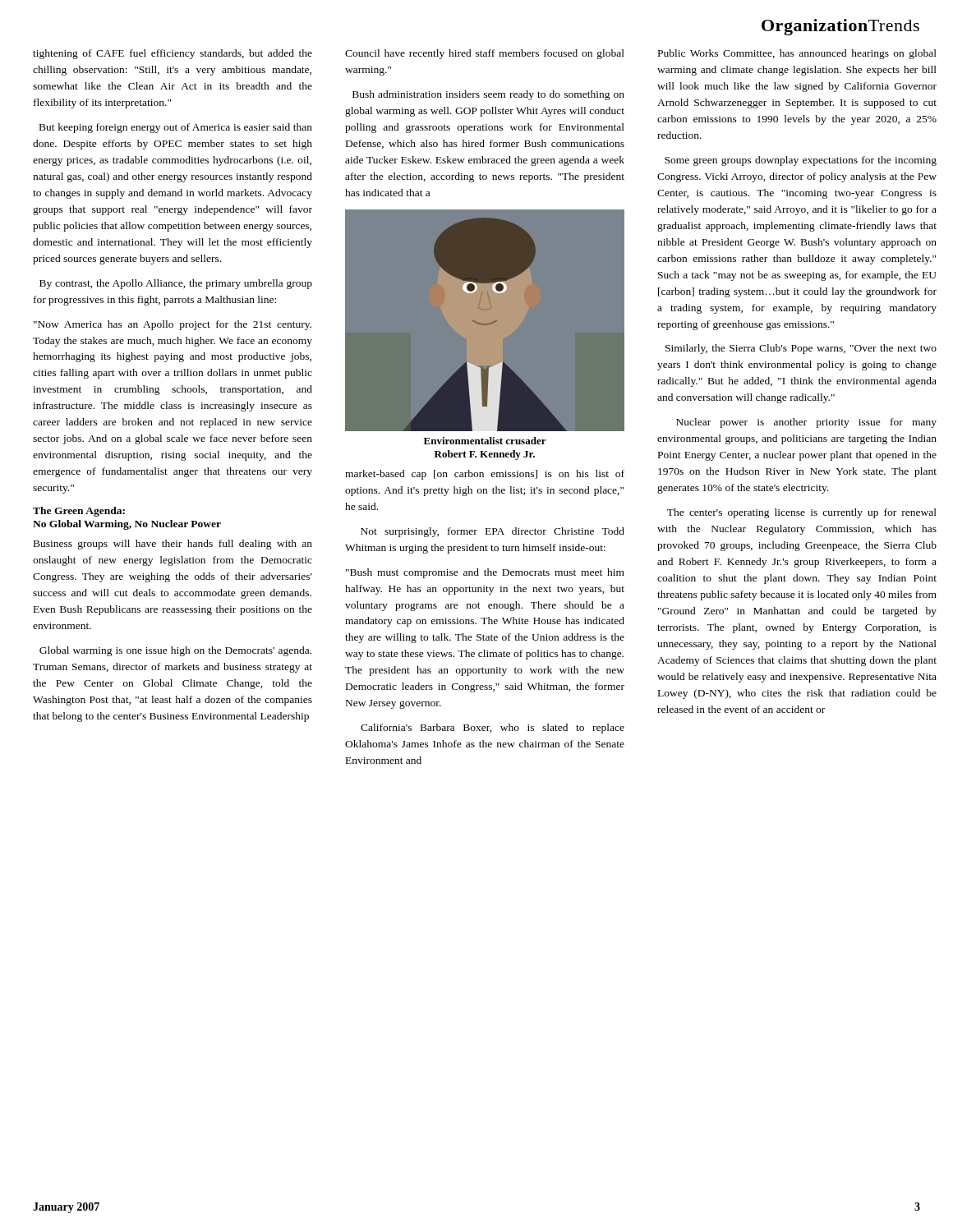This screenshot has height=1232, width=953.
Task: Locate the block of text that opens with "Public Works Committee, has announced hearings"
Action: (797, 94)
